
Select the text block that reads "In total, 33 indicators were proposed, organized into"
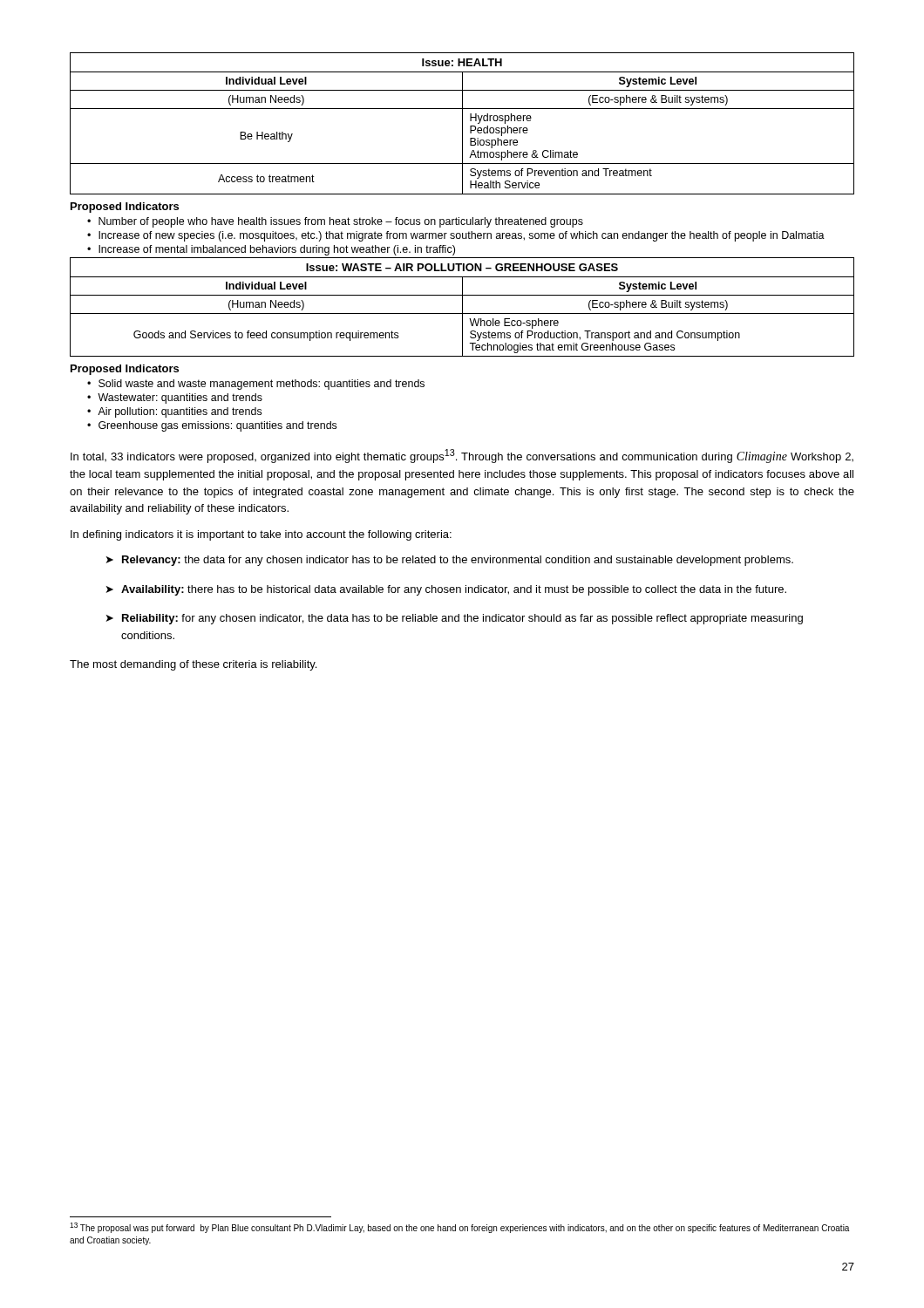(x=462, y=481)
